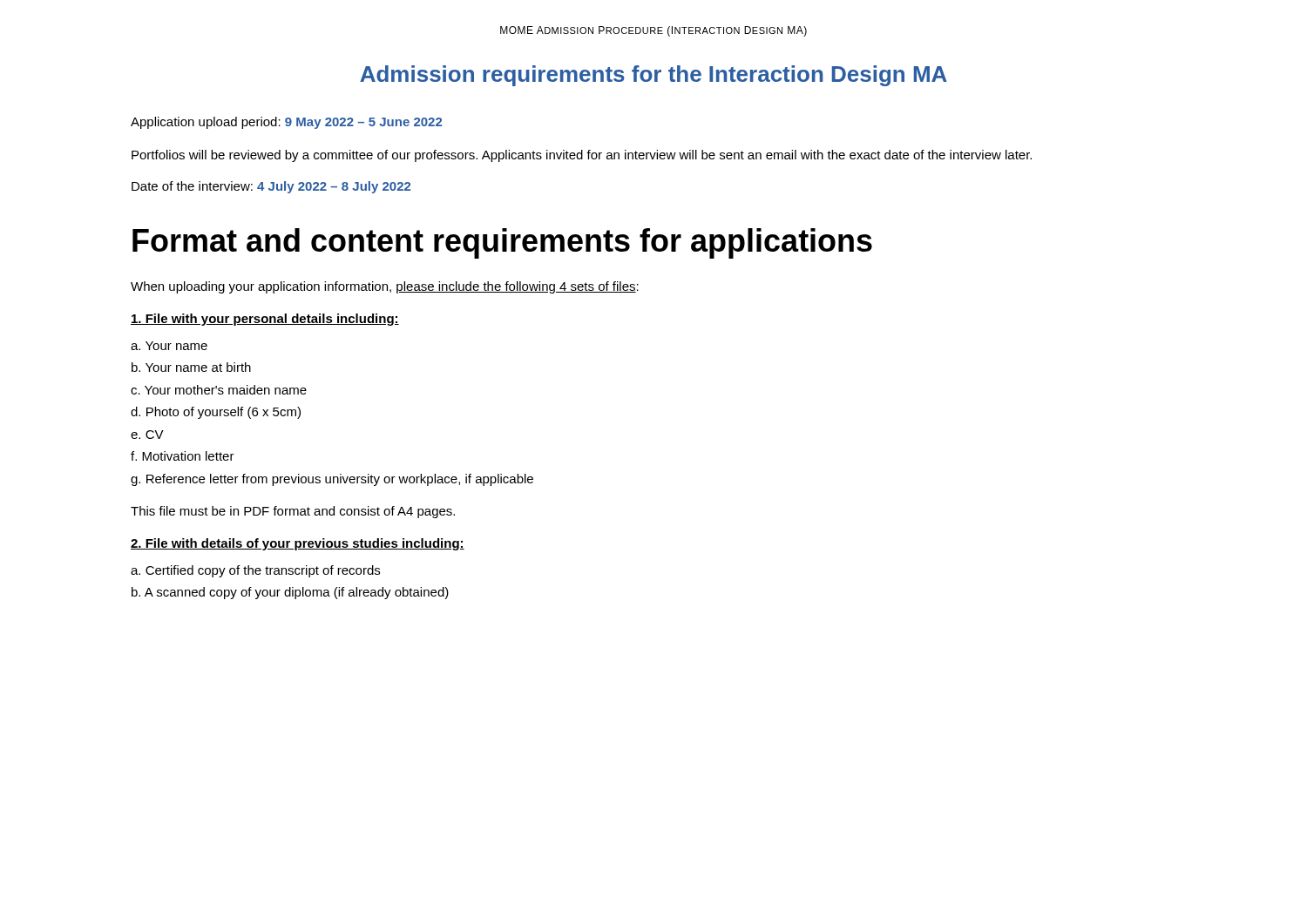Find the block on this page that starts "a. Certified copy of the"

pos(256,570)
